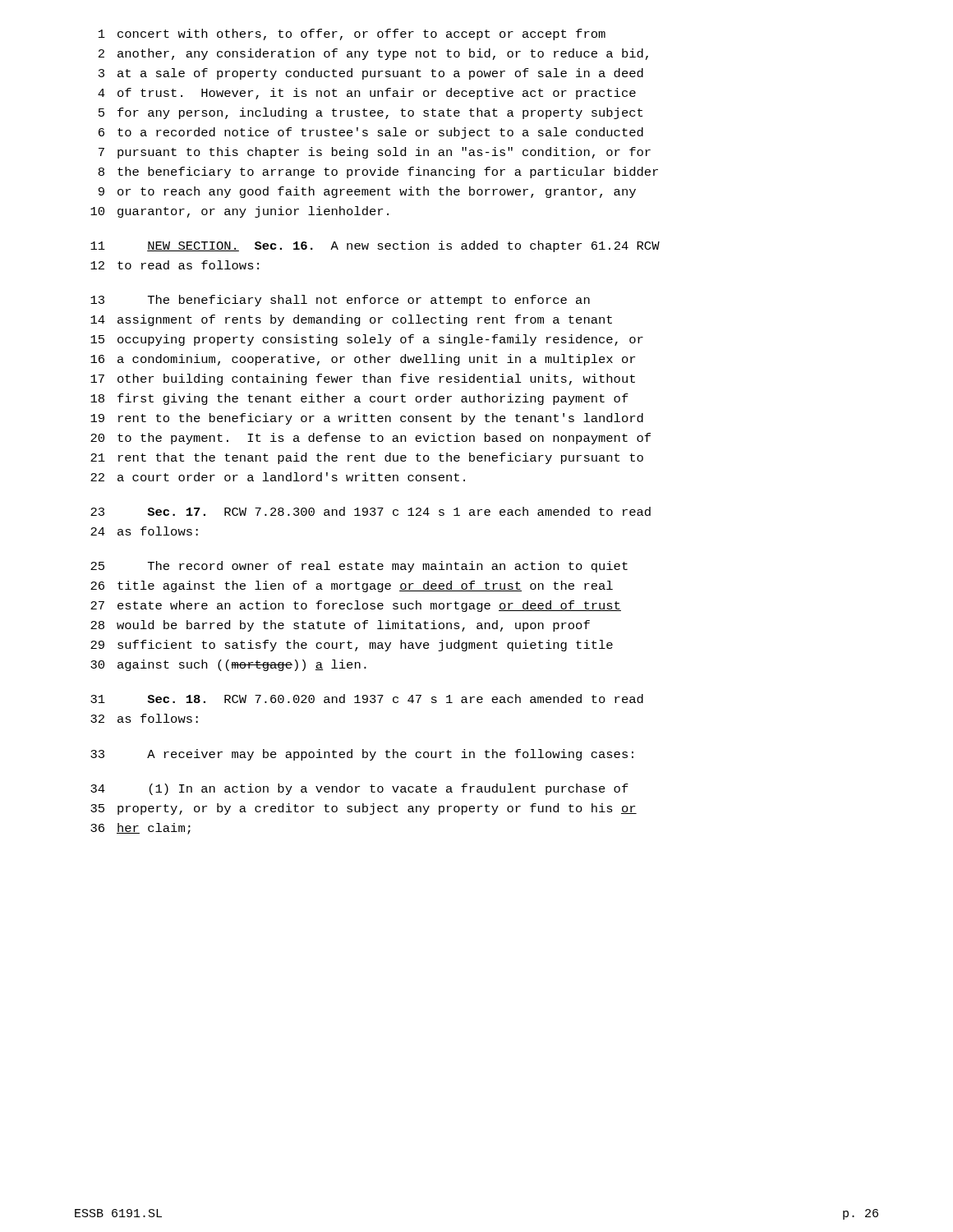
Task: Point to the element starting "23 Sec. 17. RCW"
Action: pyautogui.click(x=476, y=523)
